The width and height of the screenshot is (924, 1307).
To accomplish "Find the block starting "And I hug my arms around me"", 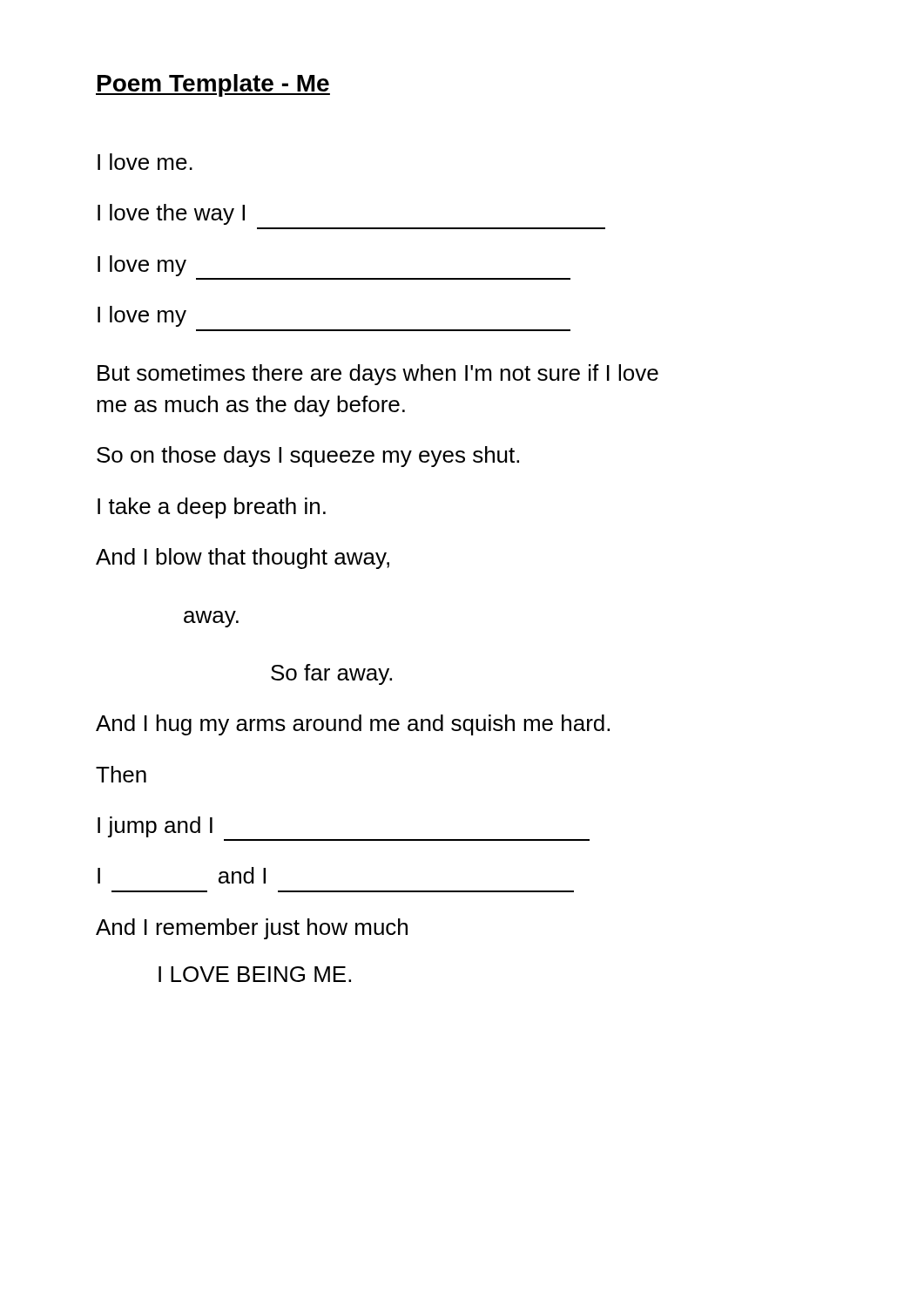I will (x=354, y=723).
